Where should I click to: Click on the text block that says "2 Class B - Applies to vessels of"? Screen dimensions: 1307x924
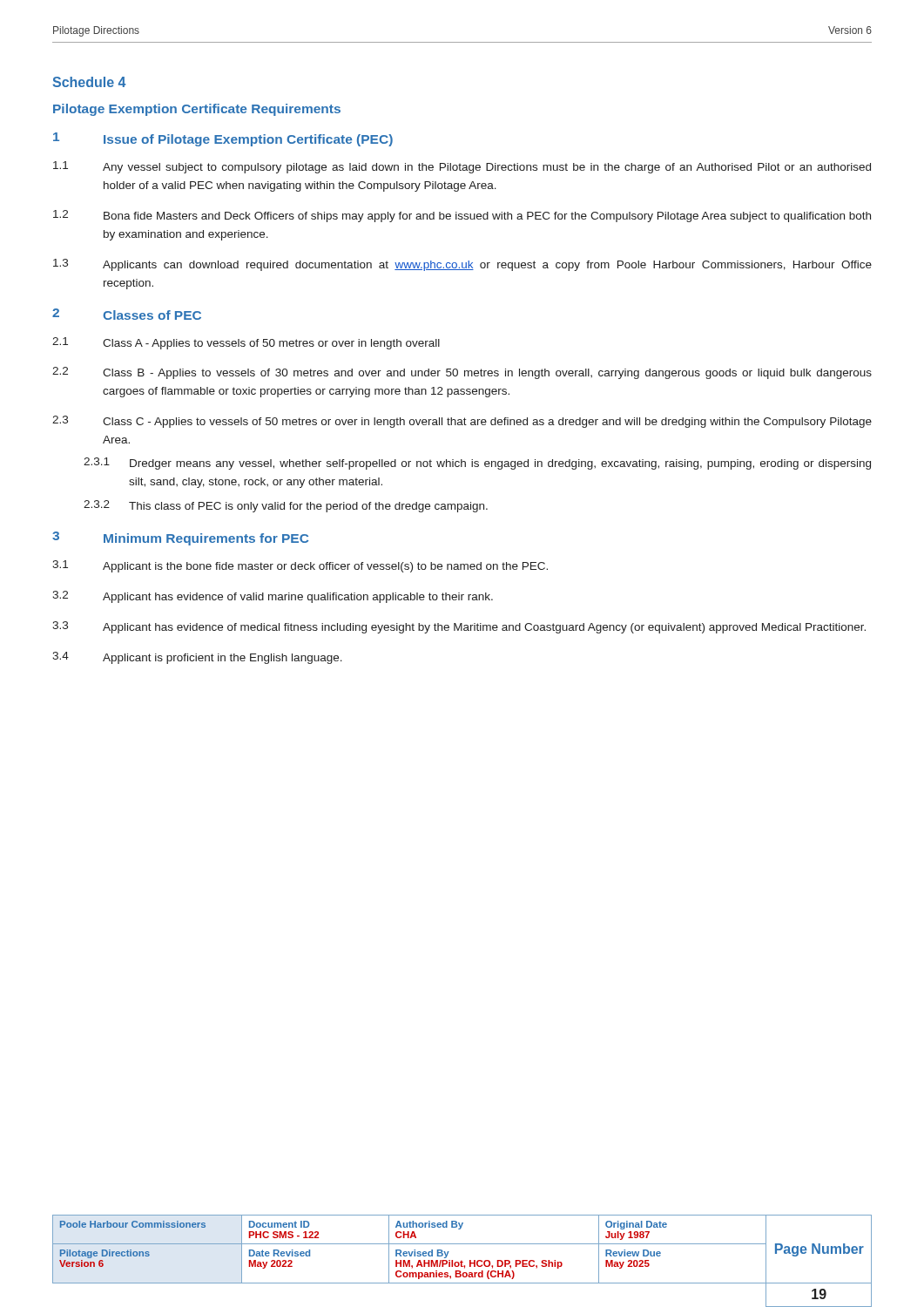pyautogui.click(x=462, y=383)
